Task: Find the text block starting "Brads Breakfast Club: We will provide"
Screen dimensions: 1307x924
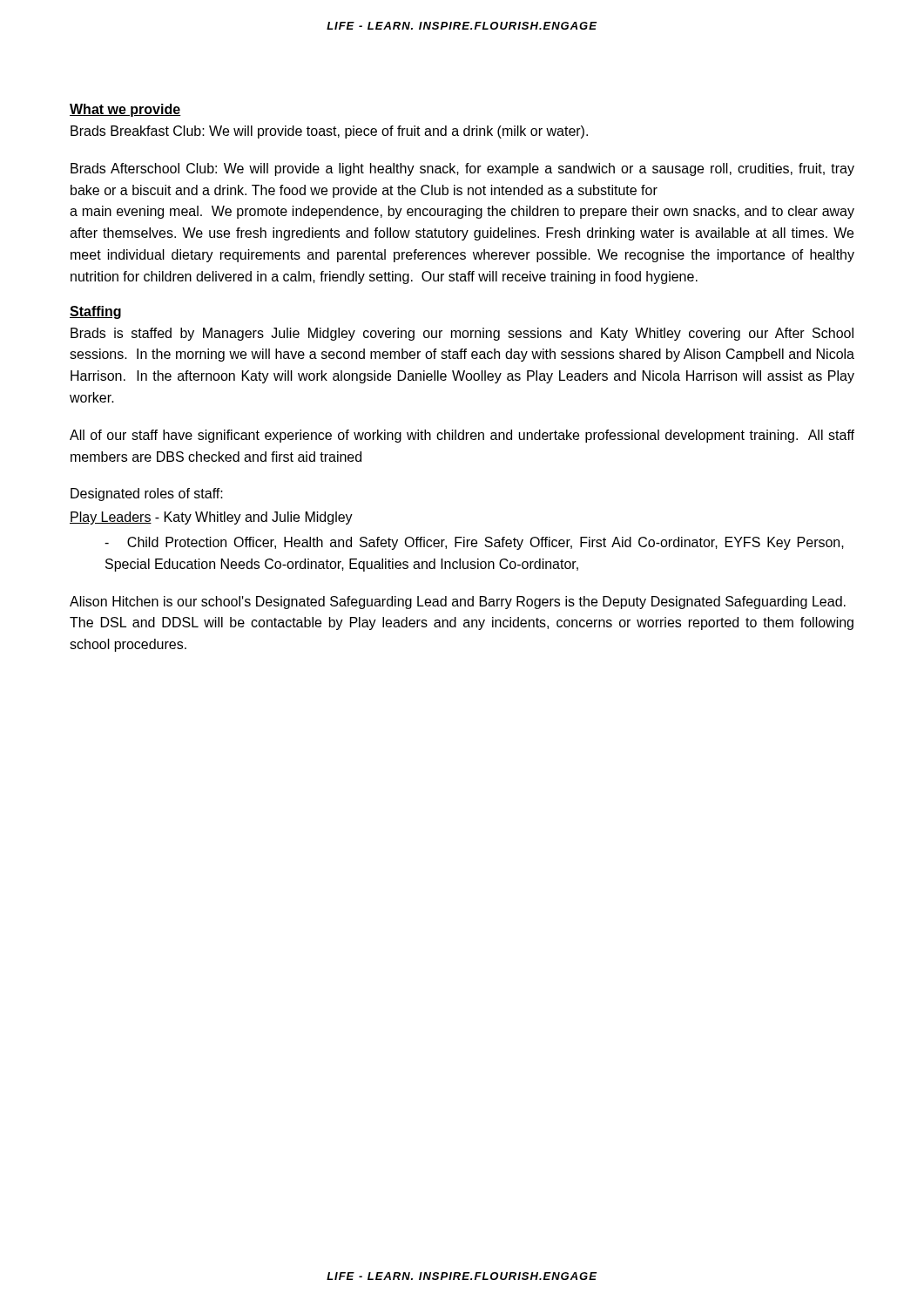Action: (x=329, y=131)
